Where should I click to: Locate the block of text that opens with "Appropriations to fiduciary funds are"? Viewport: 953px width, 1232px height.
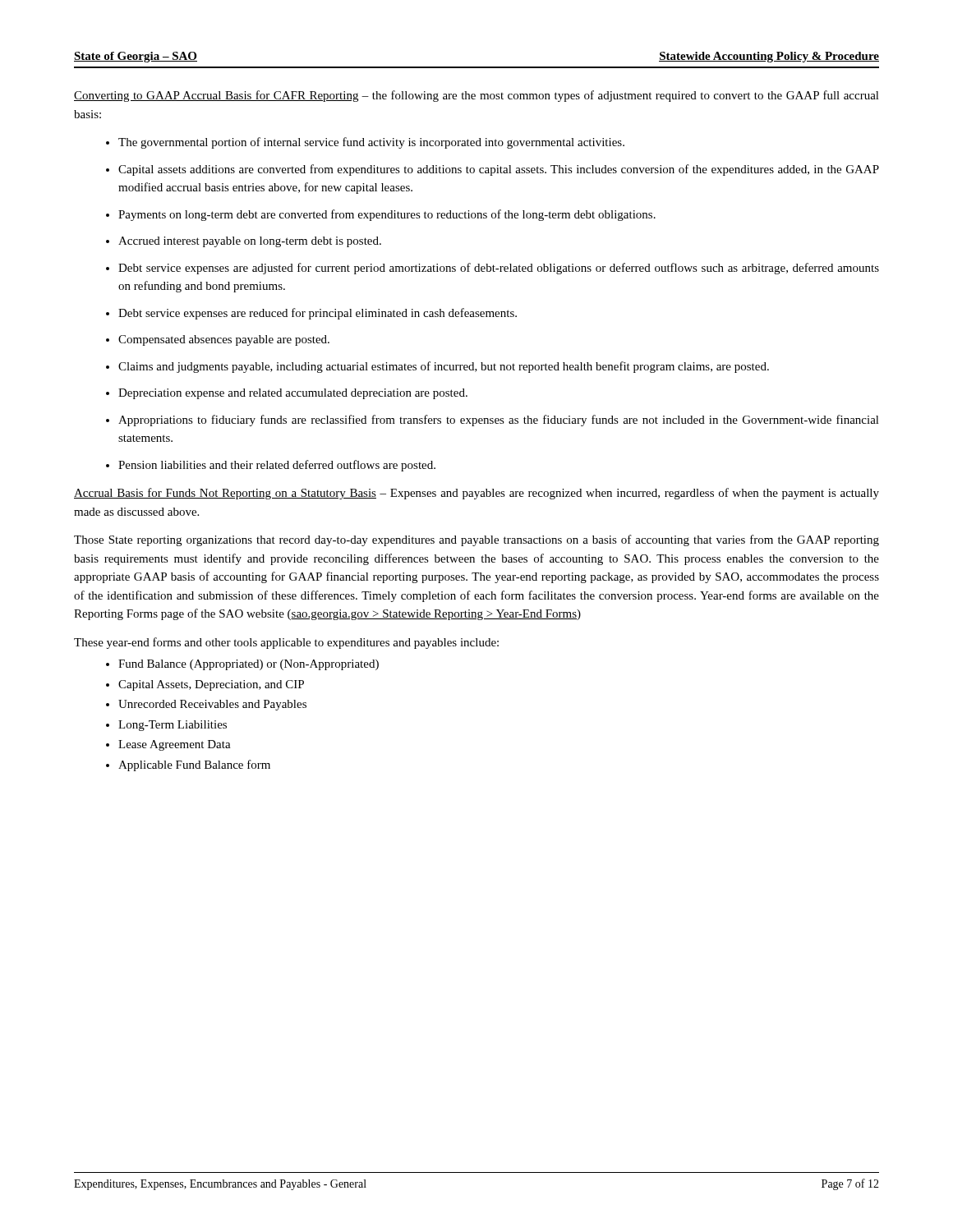point(476,429)
